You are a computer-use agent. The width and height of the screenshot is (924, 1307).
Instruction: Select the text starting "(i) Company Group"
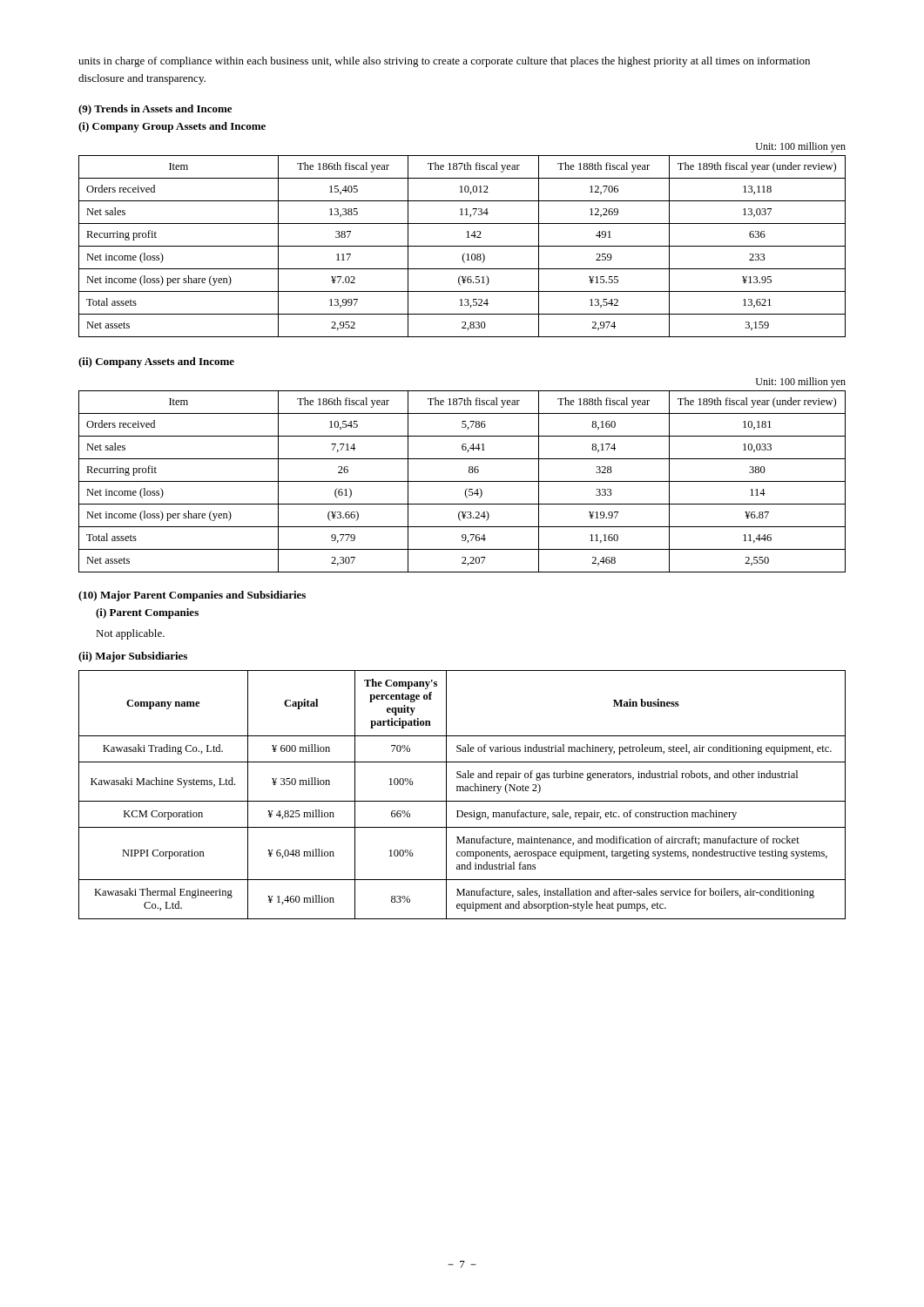tap(172, 126)
